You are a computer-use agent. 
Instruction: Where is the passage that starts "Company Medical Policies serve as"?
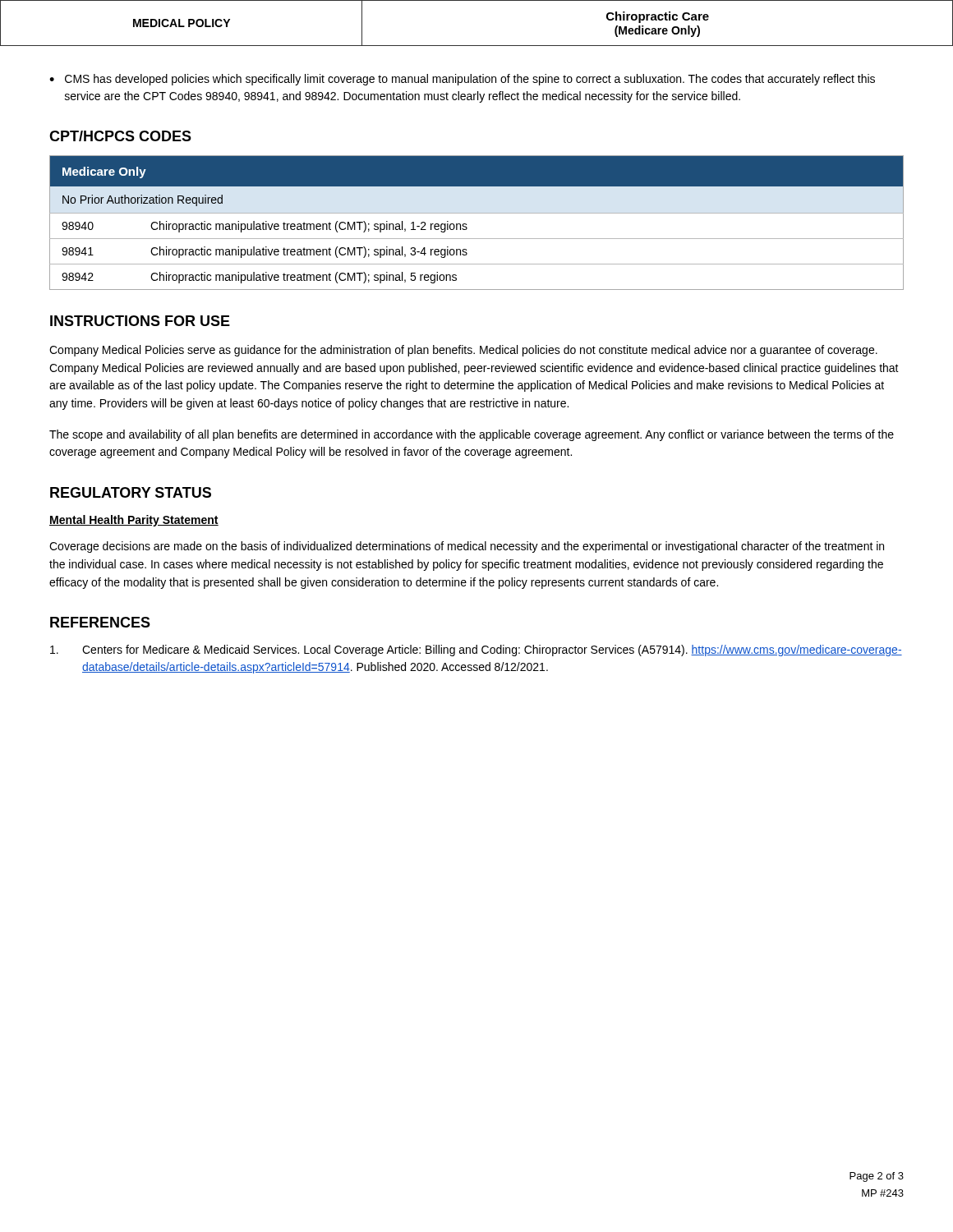pyautogui.click(x=476, y=377)
